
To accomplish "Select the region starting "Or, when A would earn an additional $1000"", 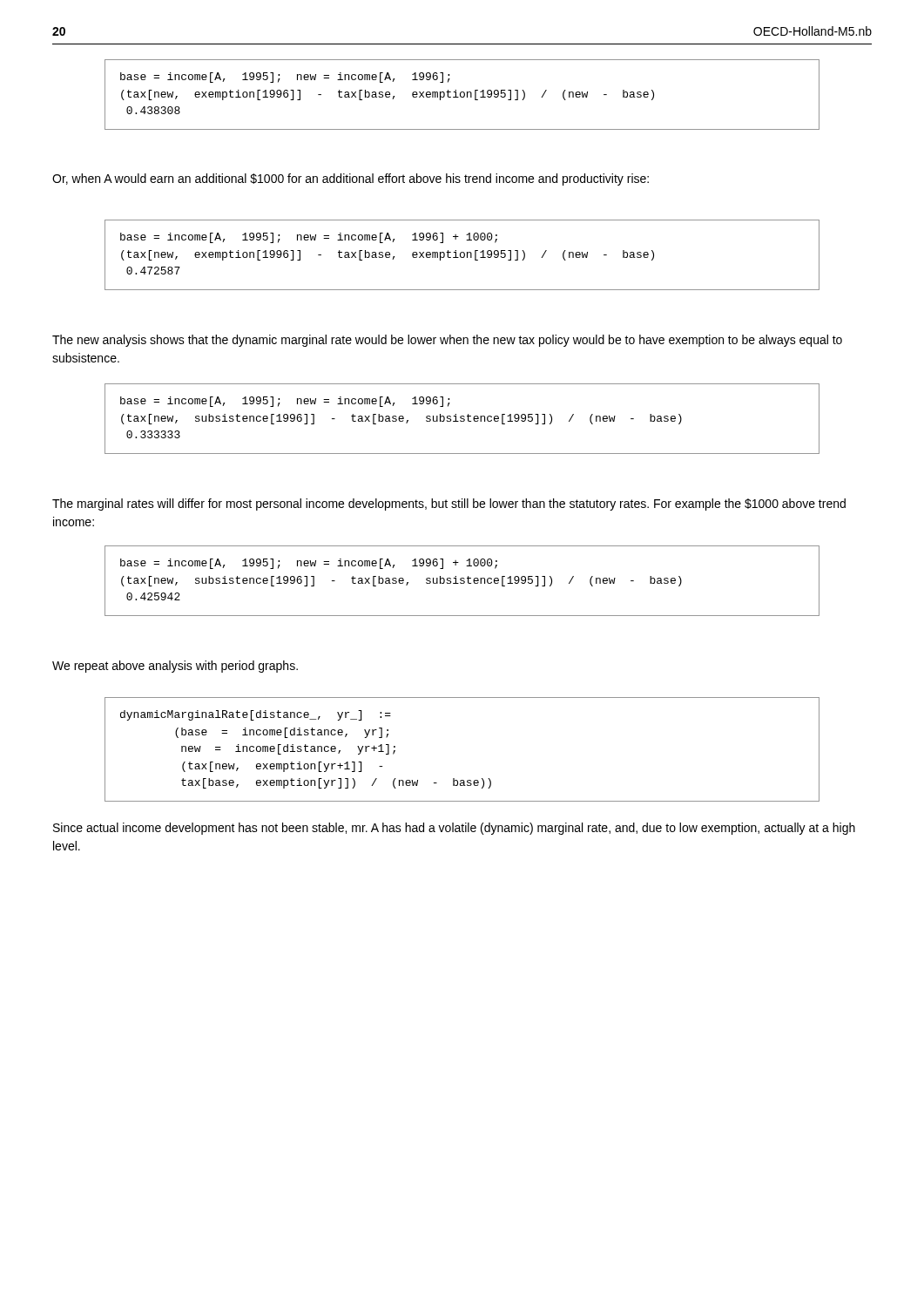I will (351, 179).
